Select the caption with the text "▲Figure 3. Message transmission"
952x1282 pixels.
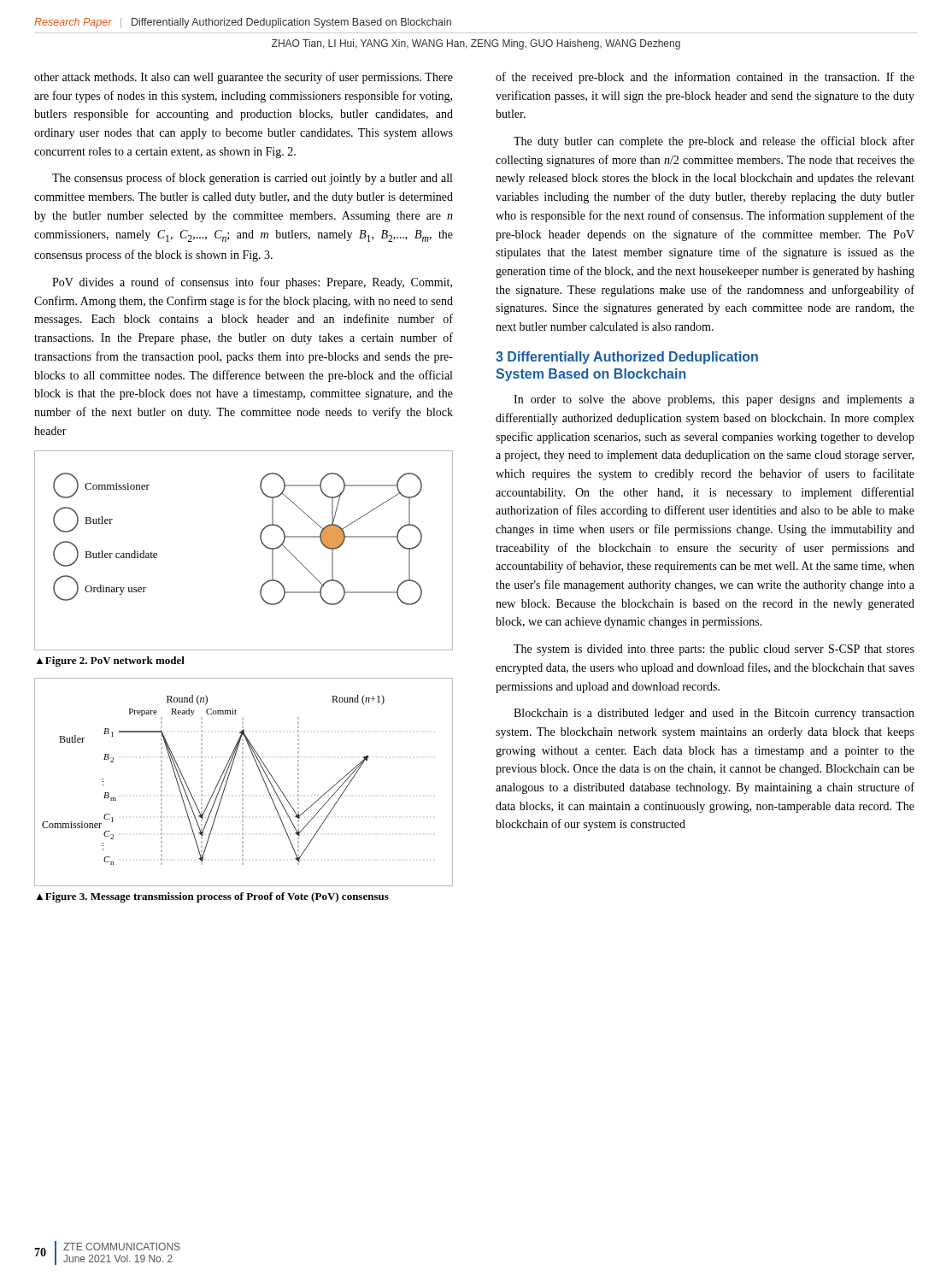pyautogui.click(x=211, y=896)
